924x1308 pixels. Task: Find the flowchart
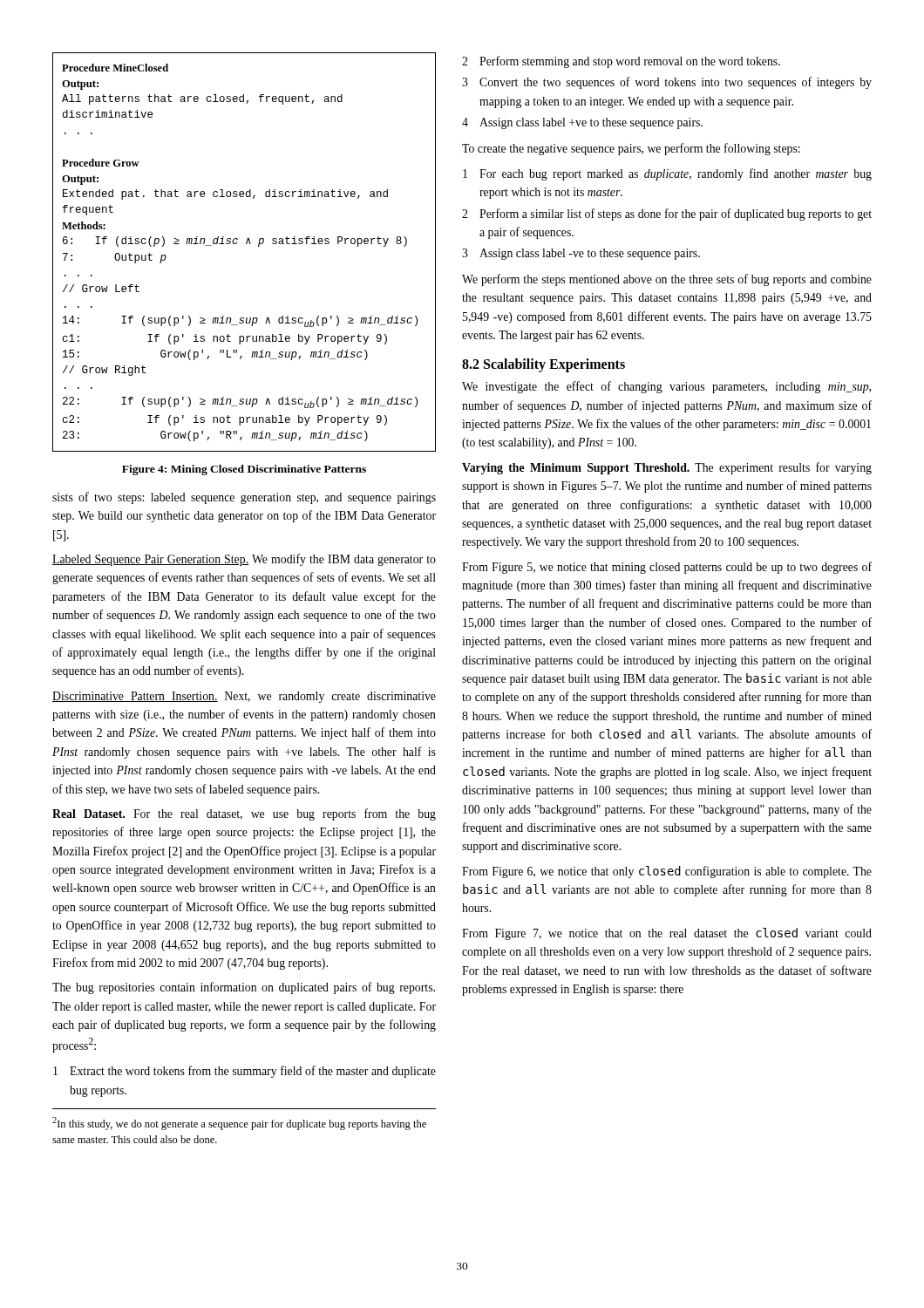click(244, 252)
